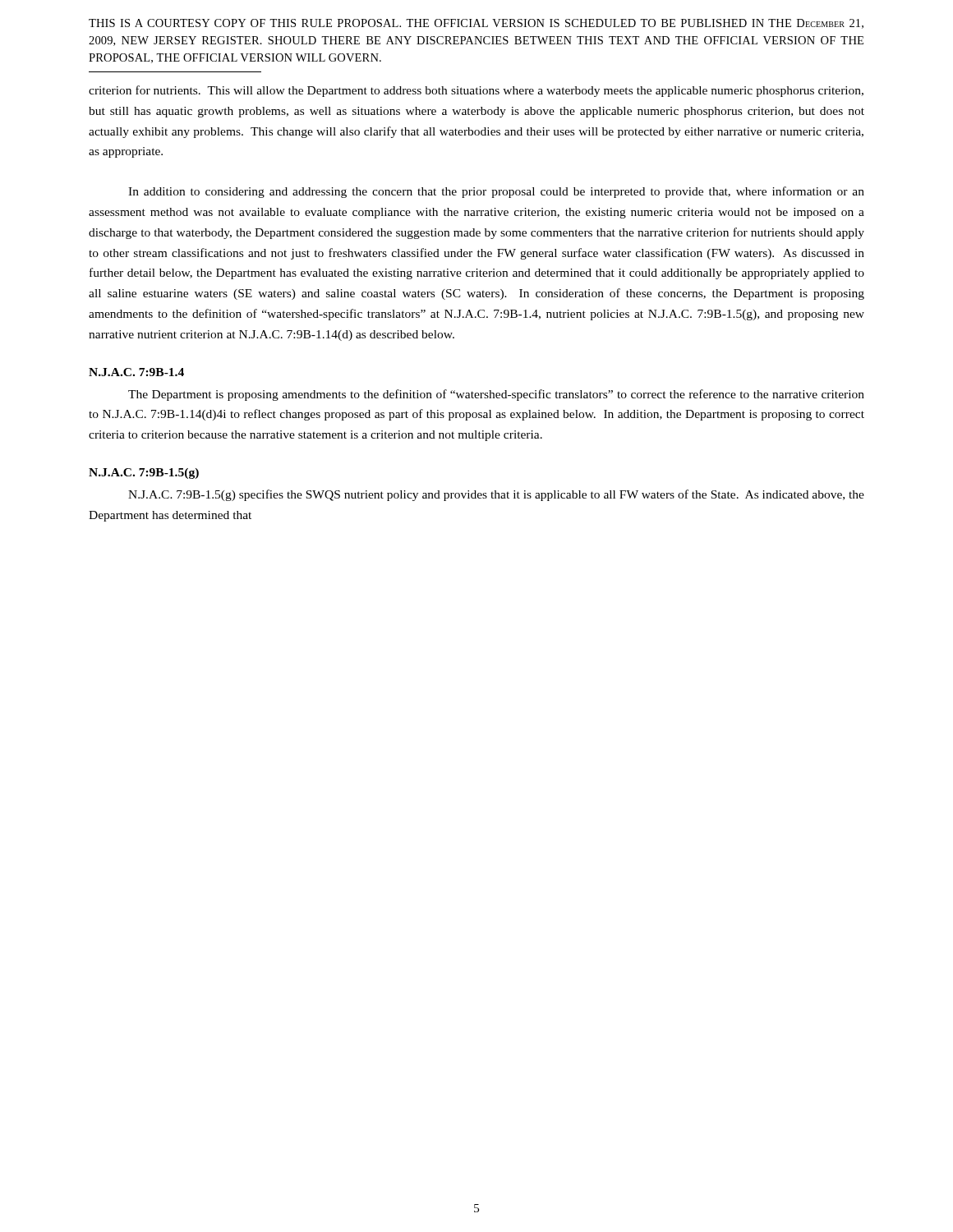Select the text block that says "The Department is proposing amendments"

click(476, 414)
